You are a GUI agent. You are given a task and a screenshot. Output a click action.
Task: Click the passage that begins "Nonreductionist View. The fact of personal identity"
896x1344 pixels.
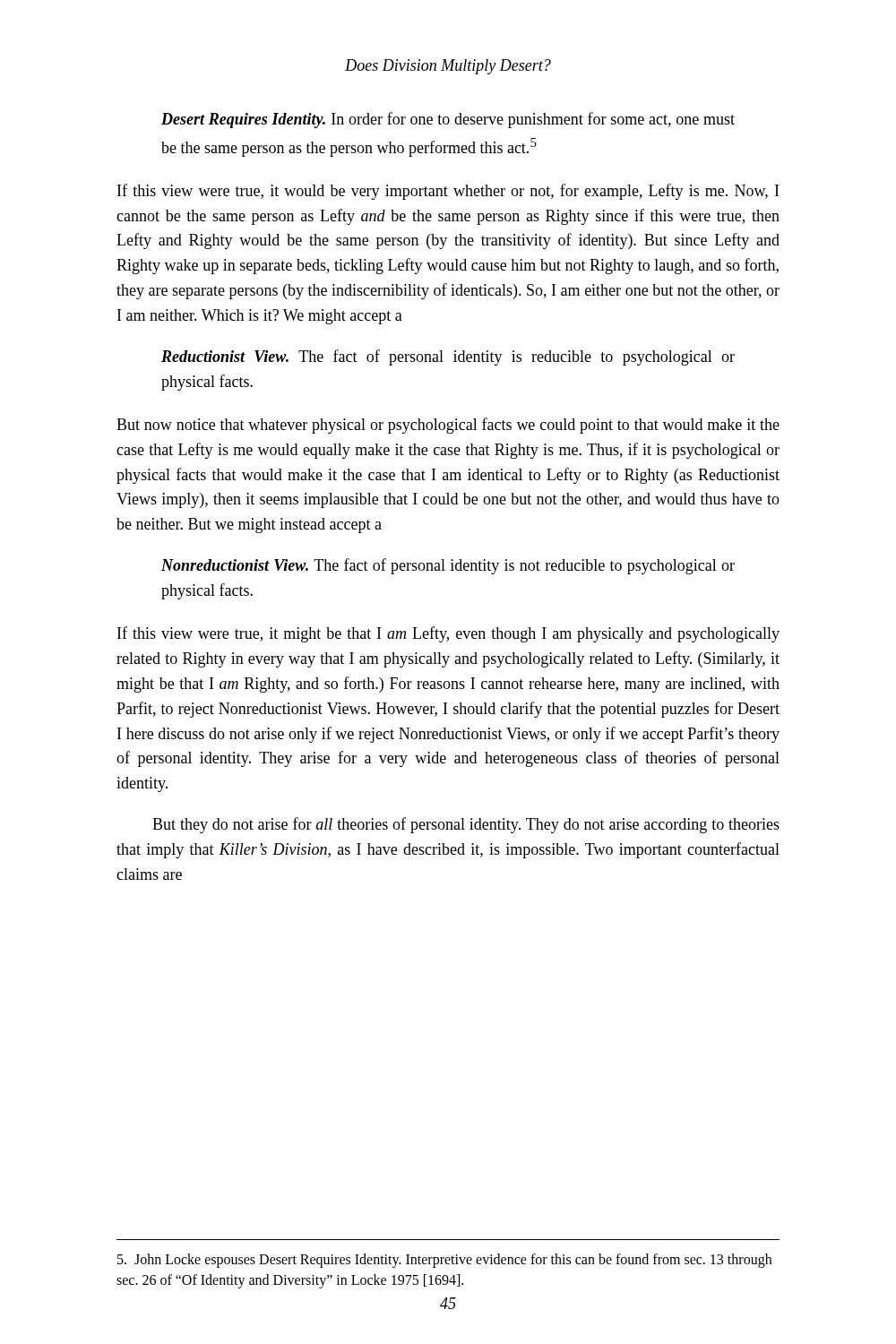tap(448, 579)
